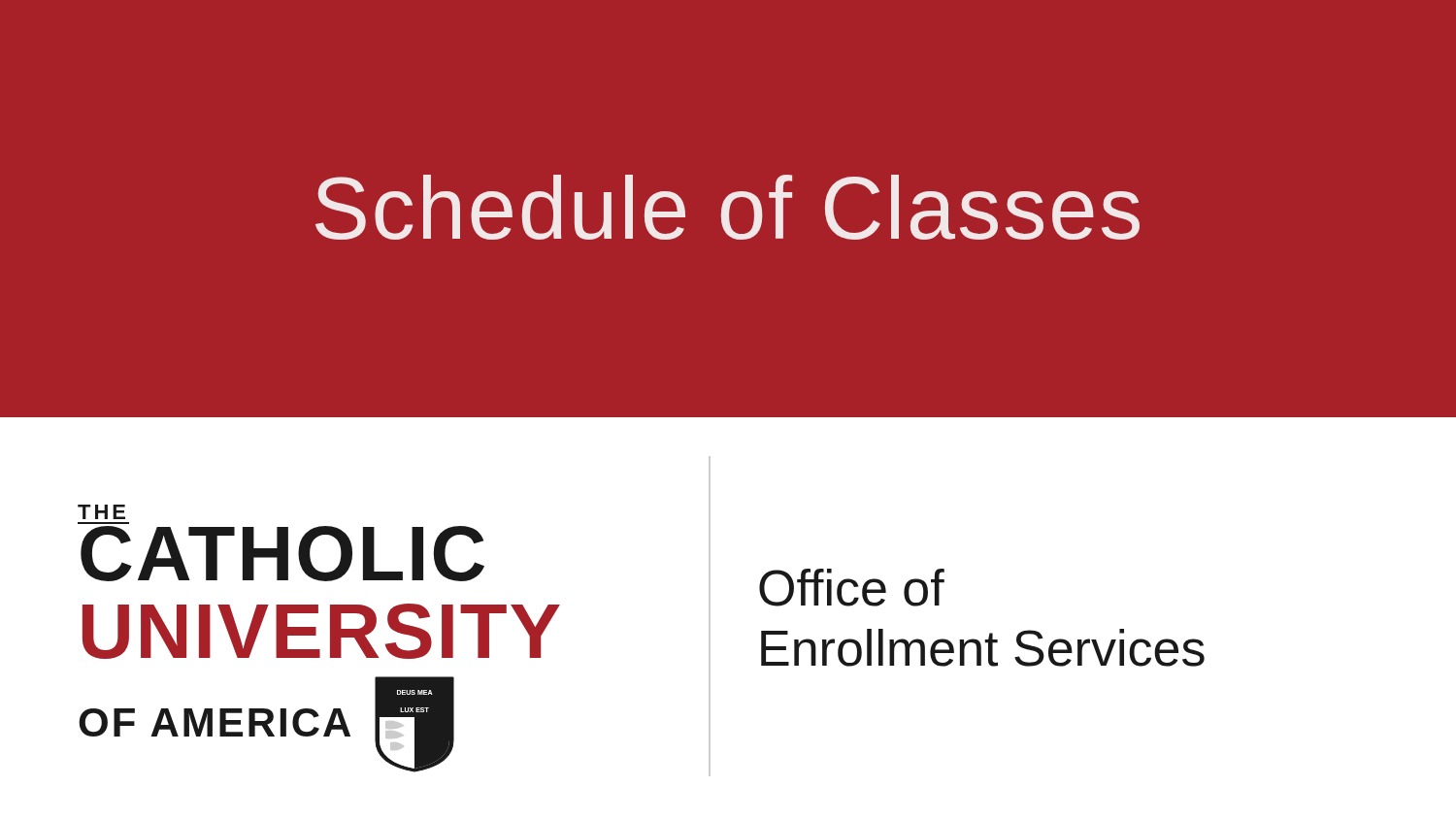Locate the logo
1456x819 pixels.
379,618
